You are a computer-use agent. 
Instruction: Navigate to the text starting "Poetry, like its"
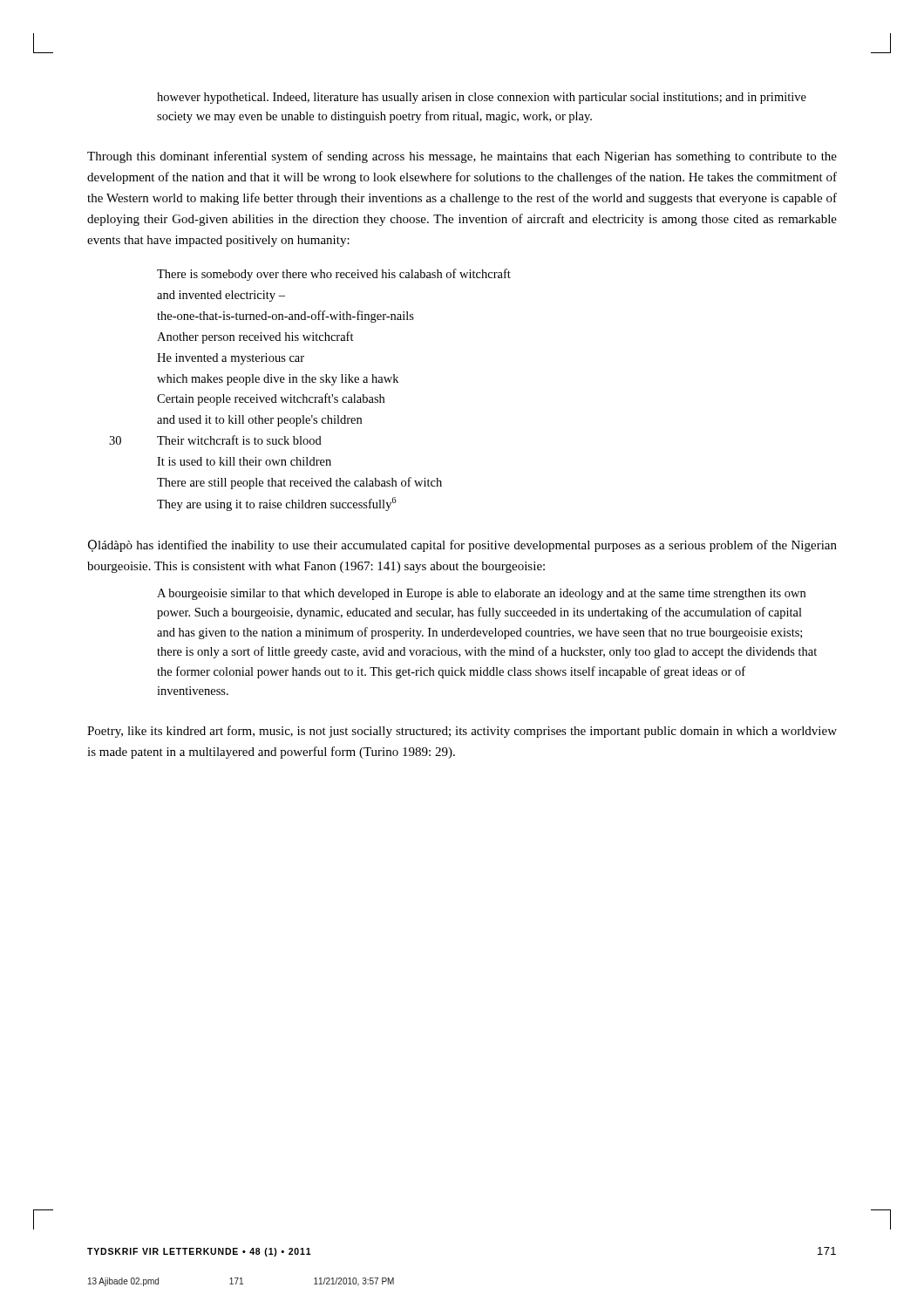point(462,741)
